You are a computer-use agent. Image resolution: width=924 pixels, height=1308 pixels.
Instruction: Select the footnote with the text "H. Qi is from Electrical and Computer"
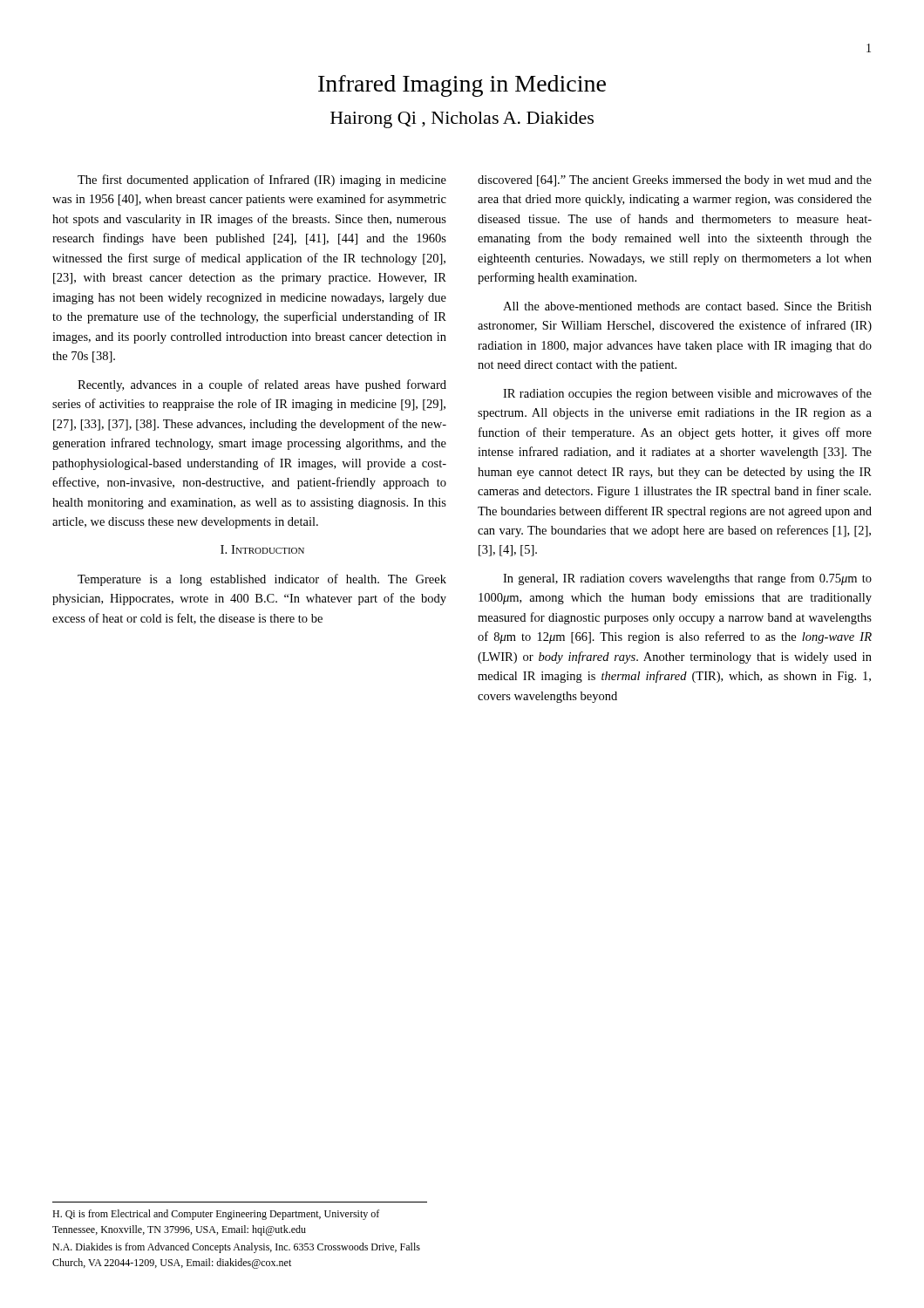tap(240, 1222)
